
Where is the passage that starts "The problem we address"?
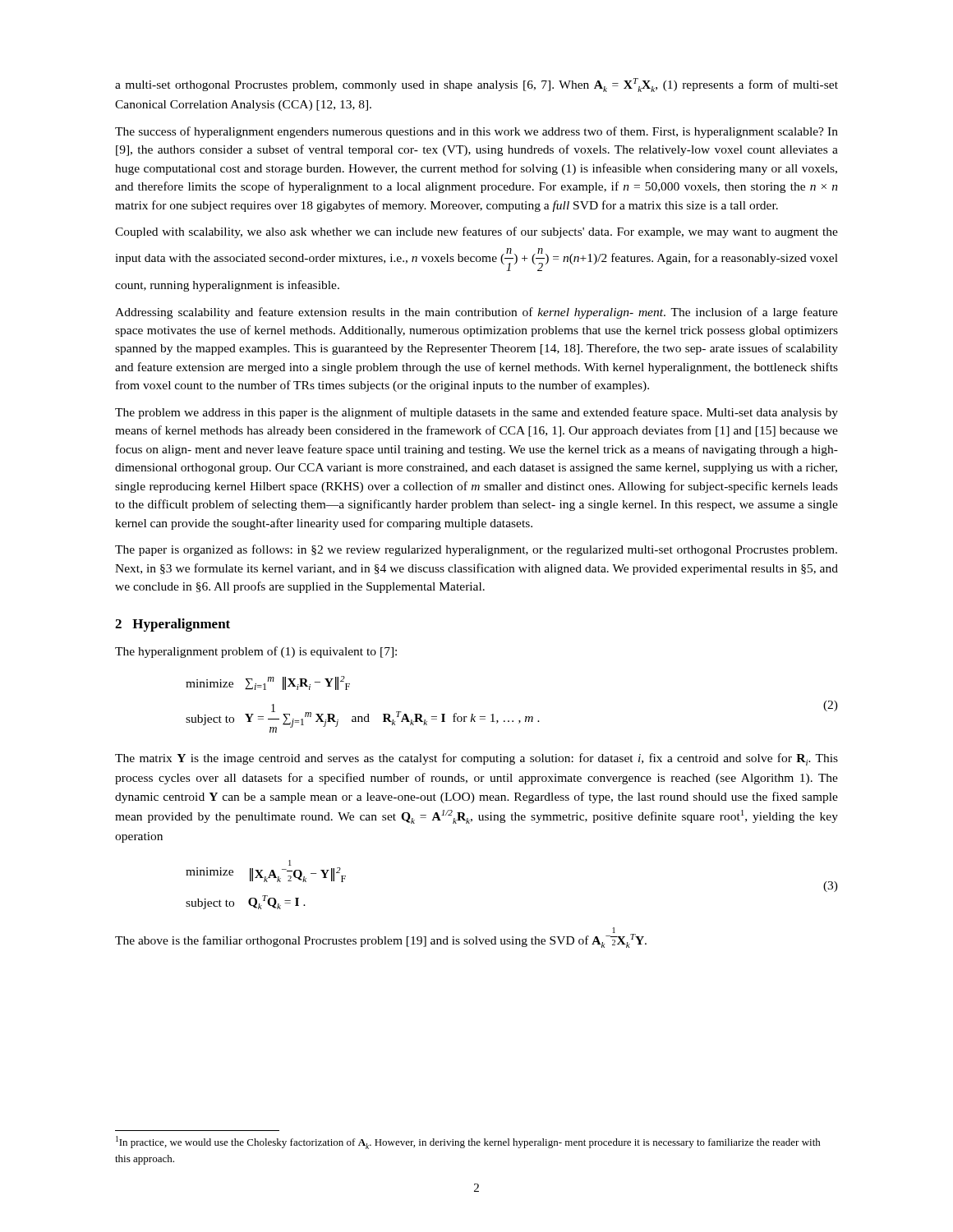476,468
